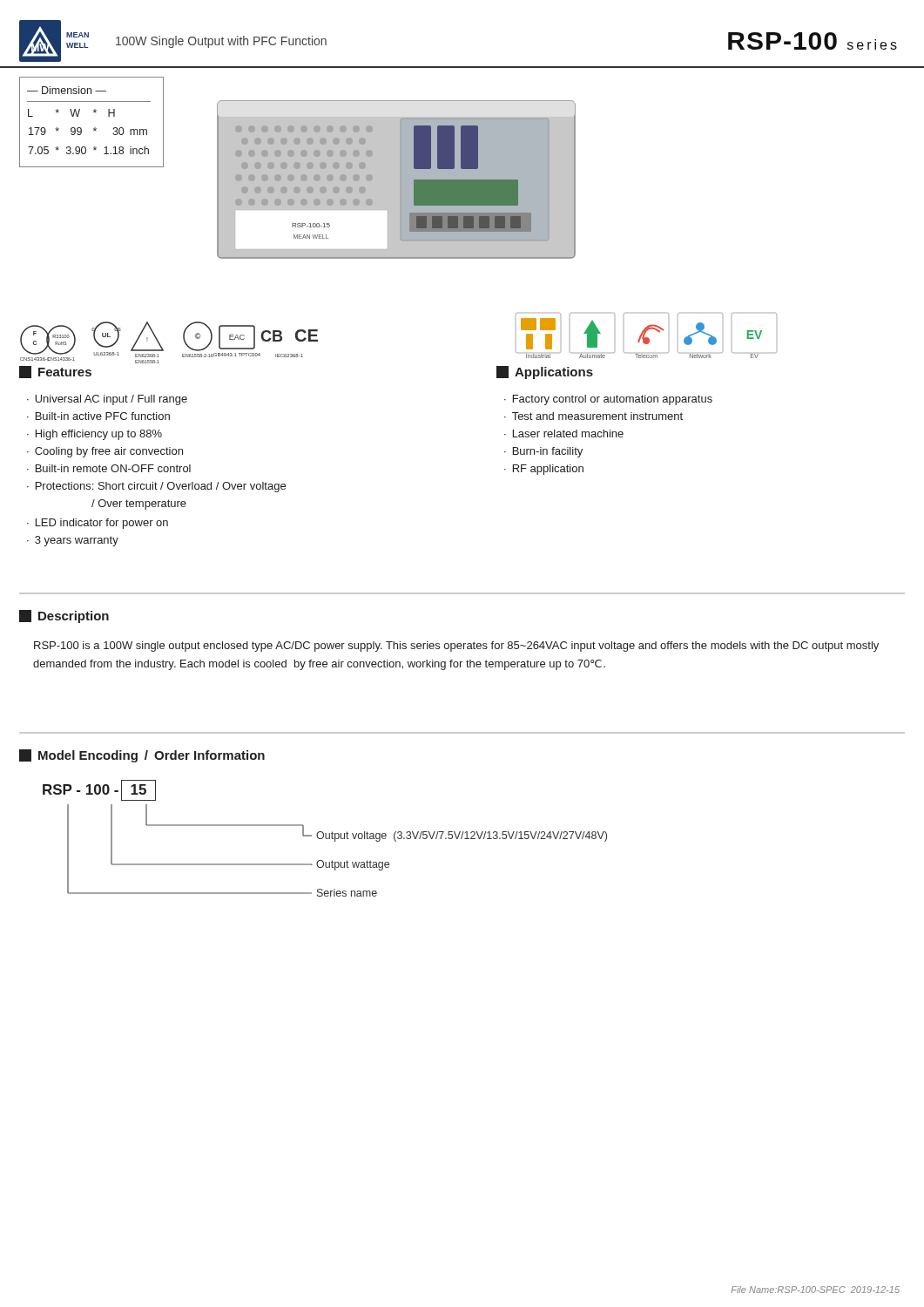
Task: Locate the list item that says "/ Over temperature"
Action: pos(139,503)
